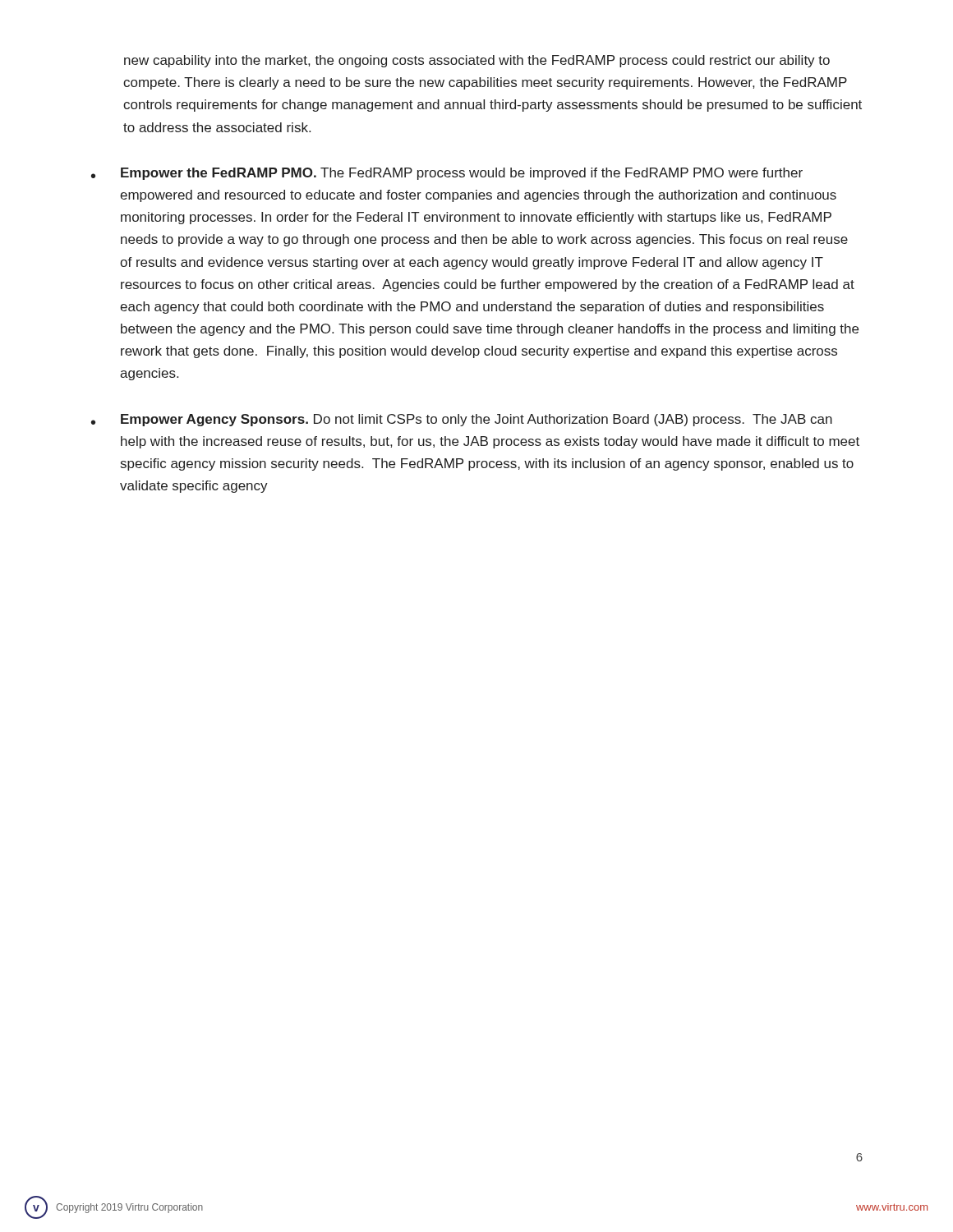Find the region starting "• Empower Agency Sponsors."
Screen dimensions: 1232x953
click(476, 453)
